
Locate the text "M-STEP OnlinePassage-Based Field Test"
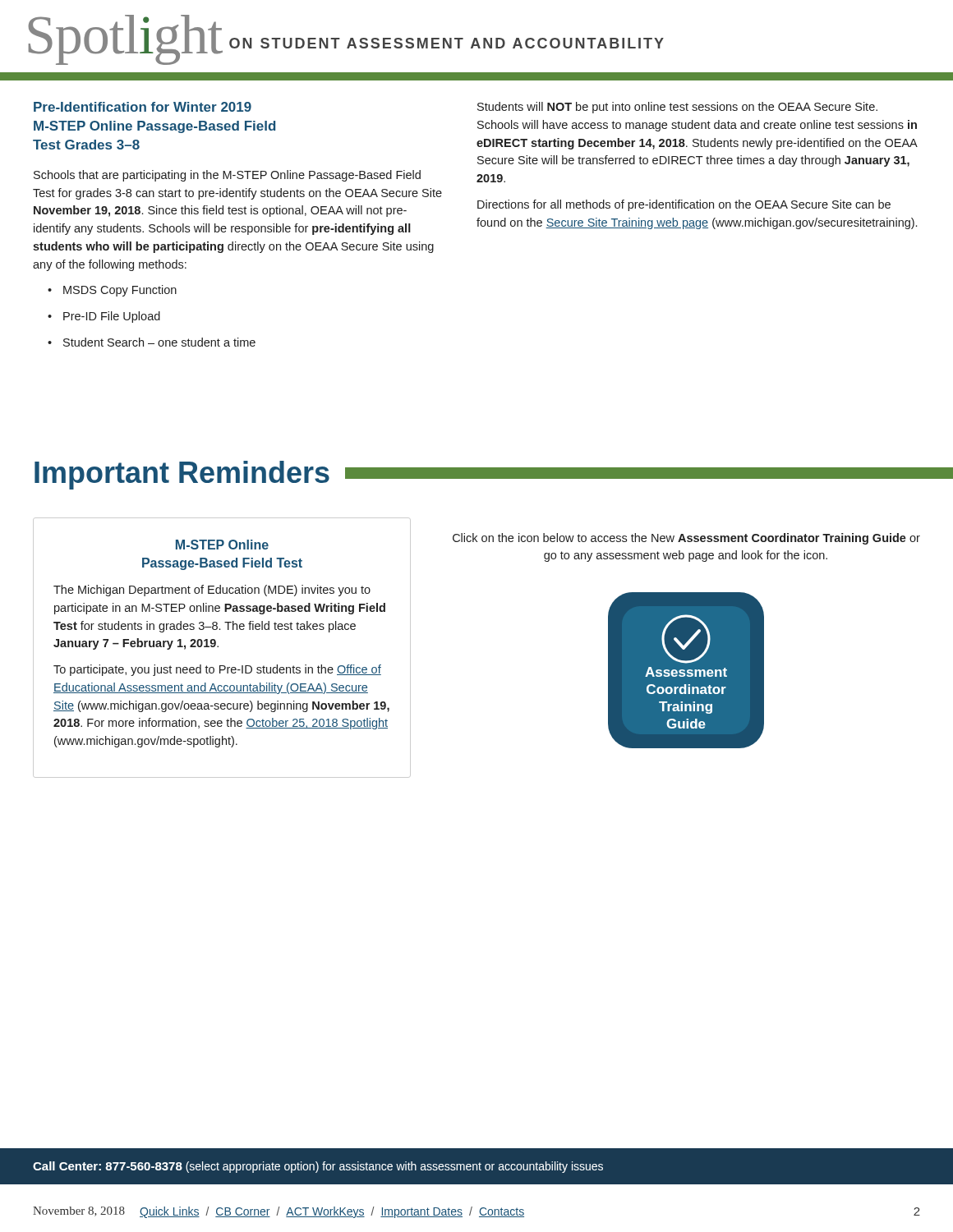click(x=222, y=554)
